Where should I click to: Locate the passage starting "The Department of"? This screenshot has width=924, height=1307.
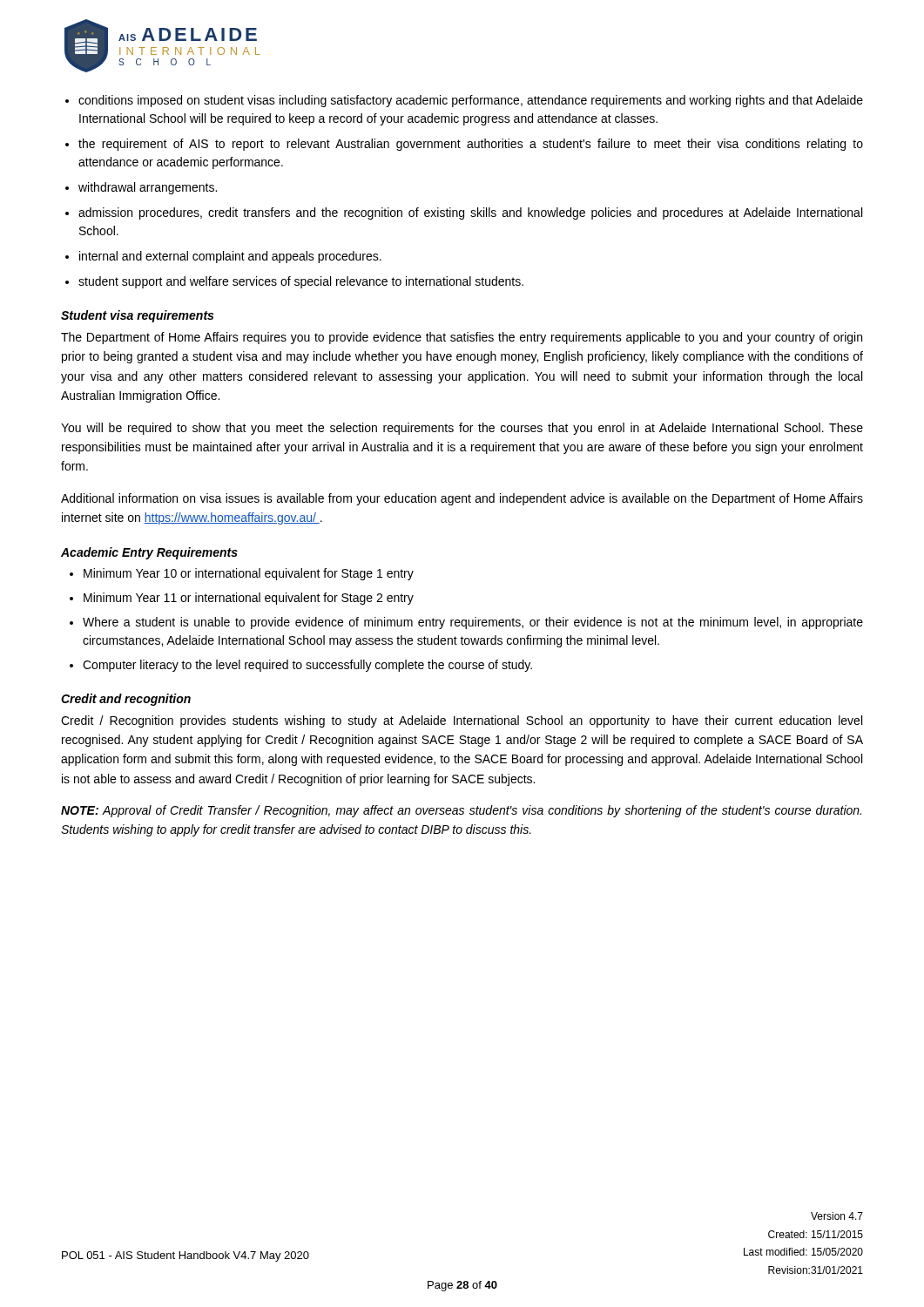(x=462, y=366)
